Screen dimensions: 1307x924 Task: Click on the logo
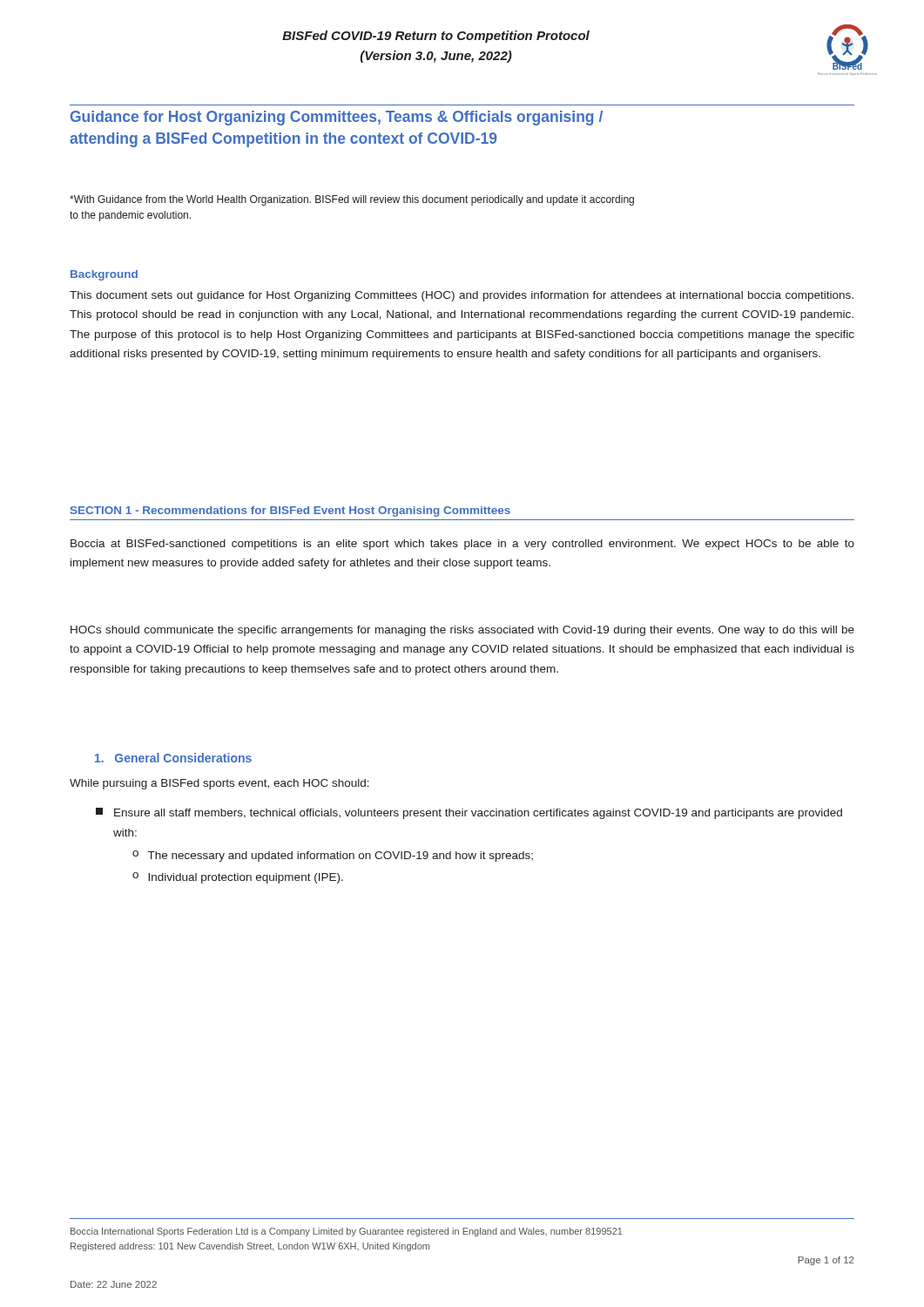click(847, 52)
